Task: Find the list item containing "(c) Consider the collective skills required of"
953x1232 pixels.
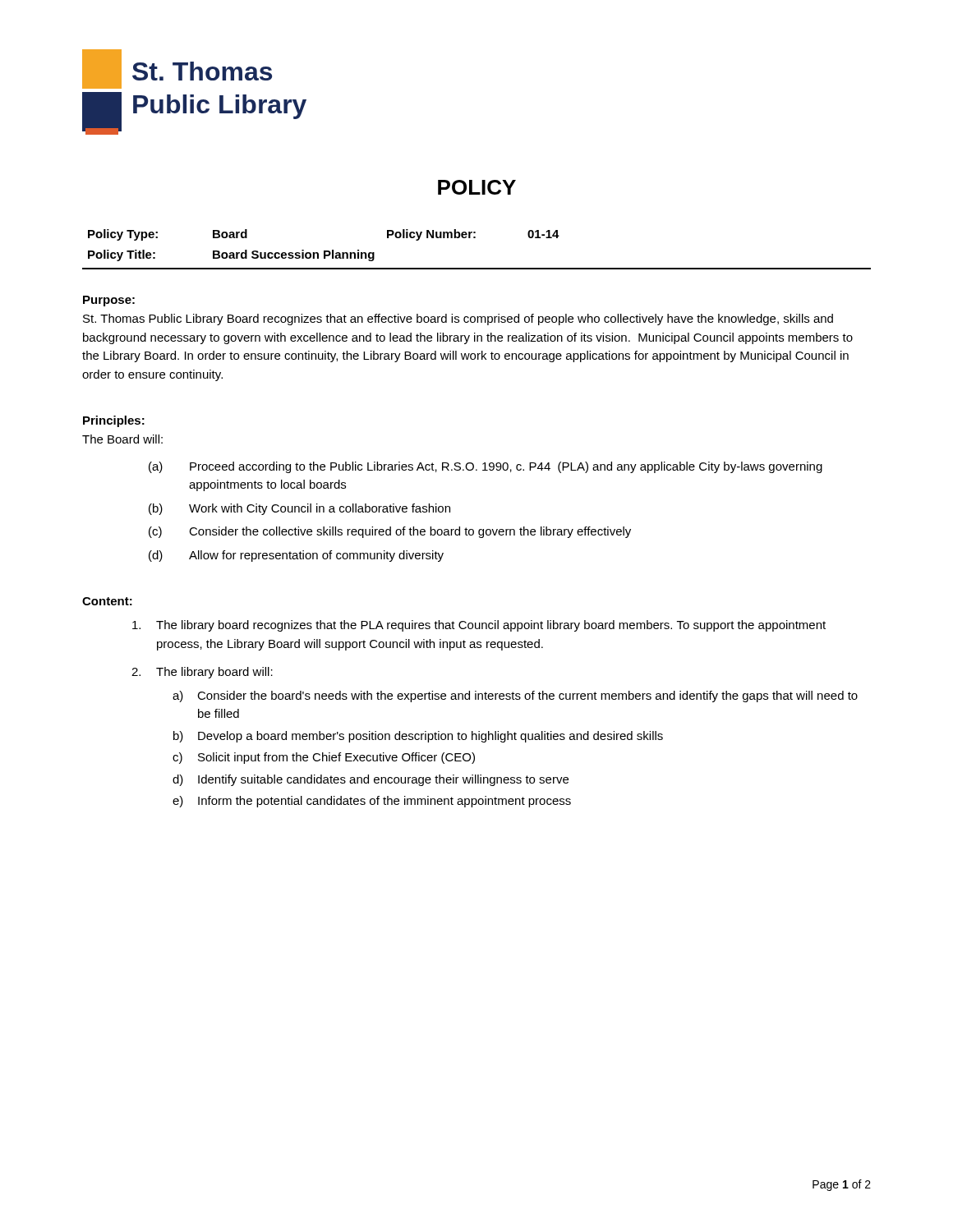Action: pyautogui.click(x=509, y=532)
